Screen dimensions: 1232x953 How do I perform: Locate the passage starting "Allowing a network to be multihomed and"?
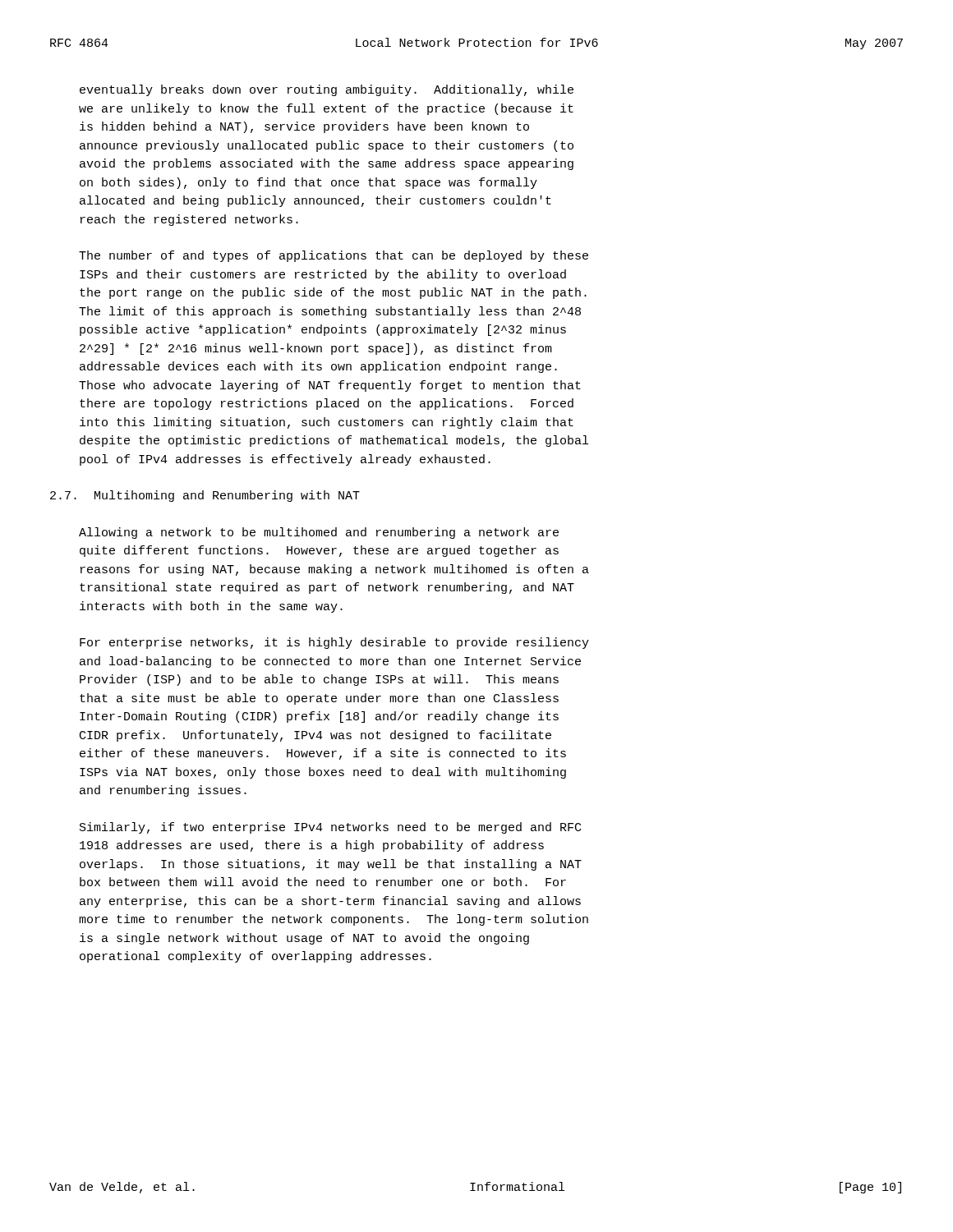[x=319, y=570]
